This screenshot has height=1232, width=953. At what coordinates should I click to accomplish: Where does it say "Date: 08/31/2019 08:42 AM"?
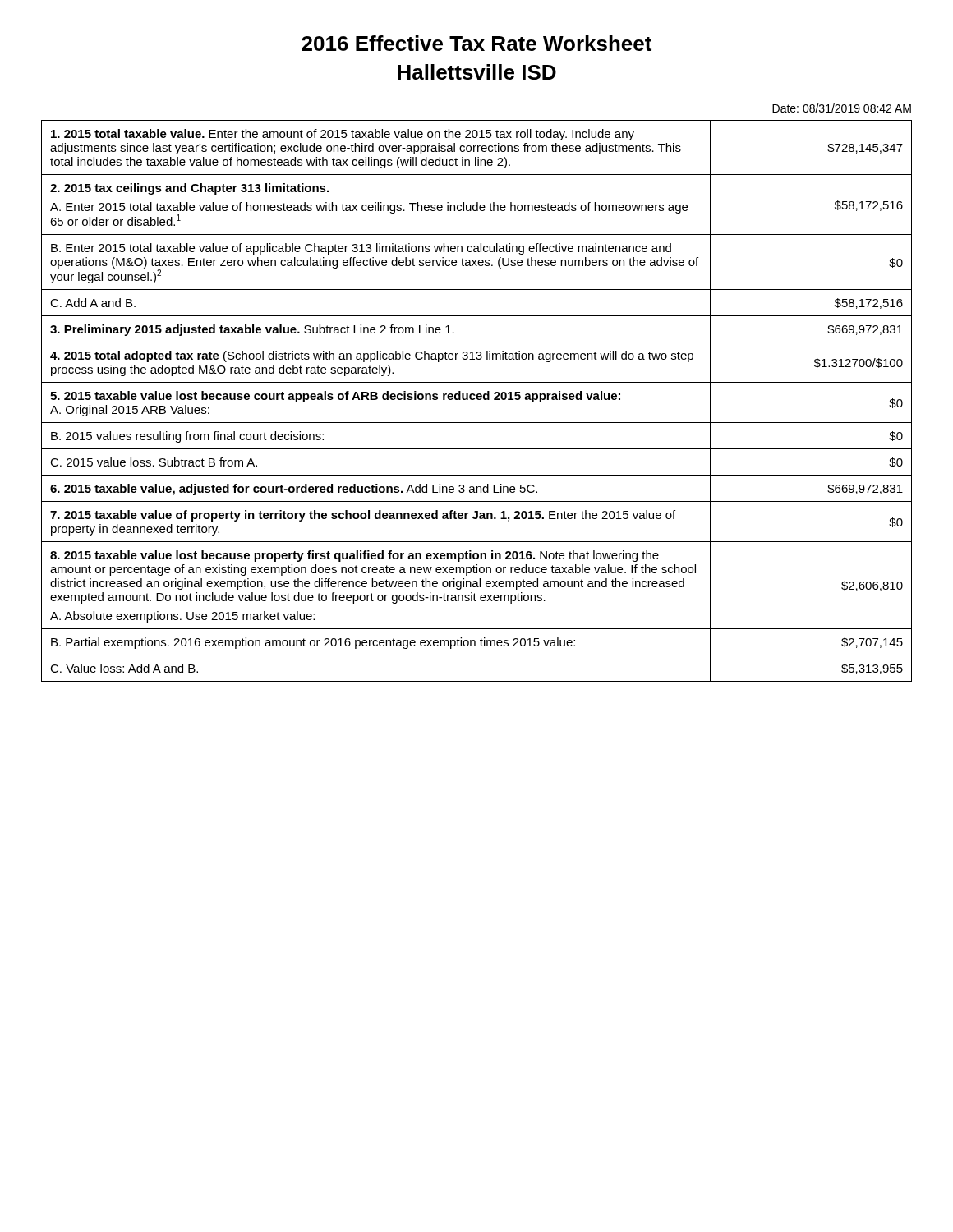pyautogui.click(x=842, y=109)
